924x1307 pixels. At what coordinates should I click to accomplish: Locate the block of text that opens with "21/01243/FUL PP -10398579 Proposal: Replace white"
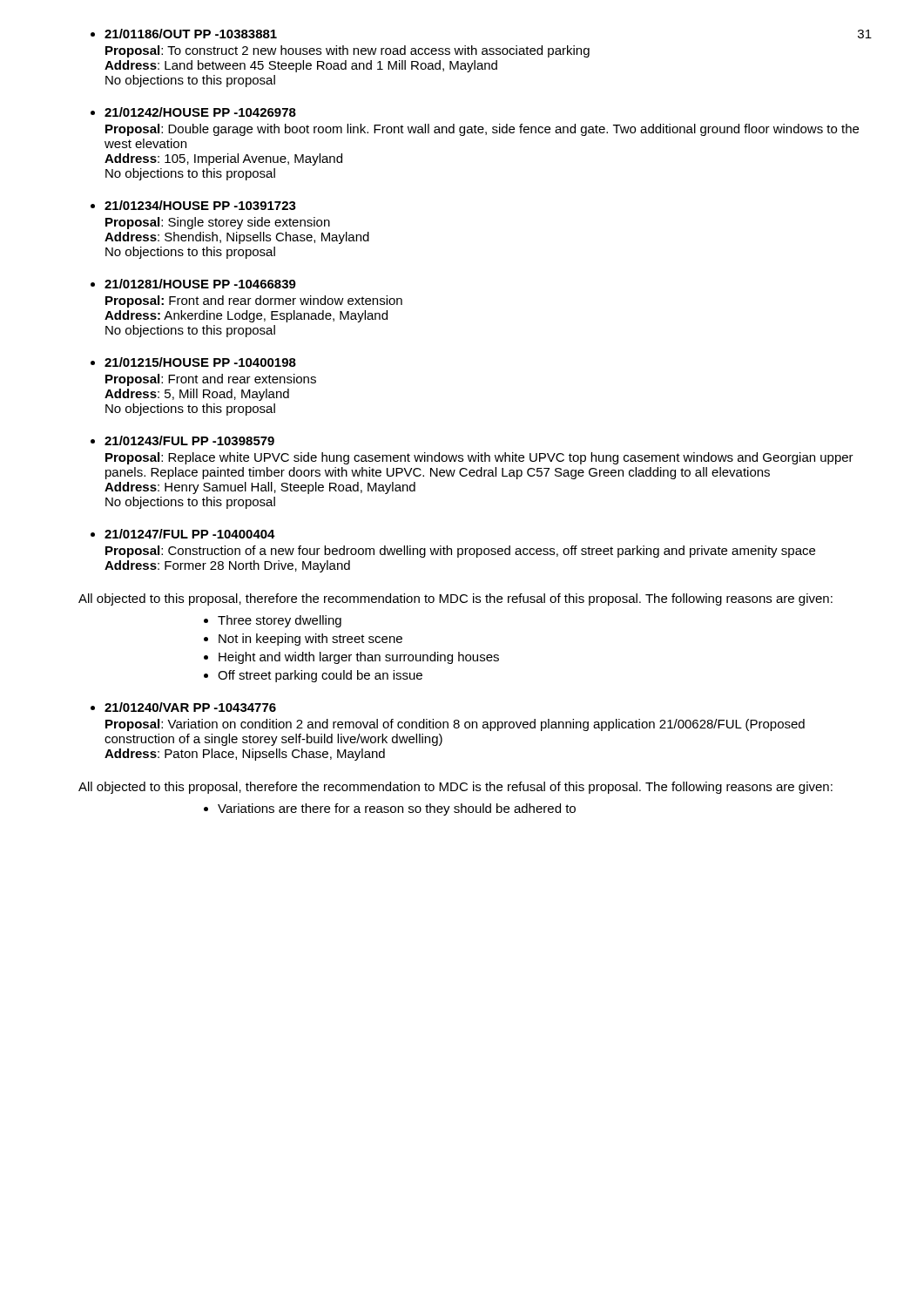tap(488, 471)
